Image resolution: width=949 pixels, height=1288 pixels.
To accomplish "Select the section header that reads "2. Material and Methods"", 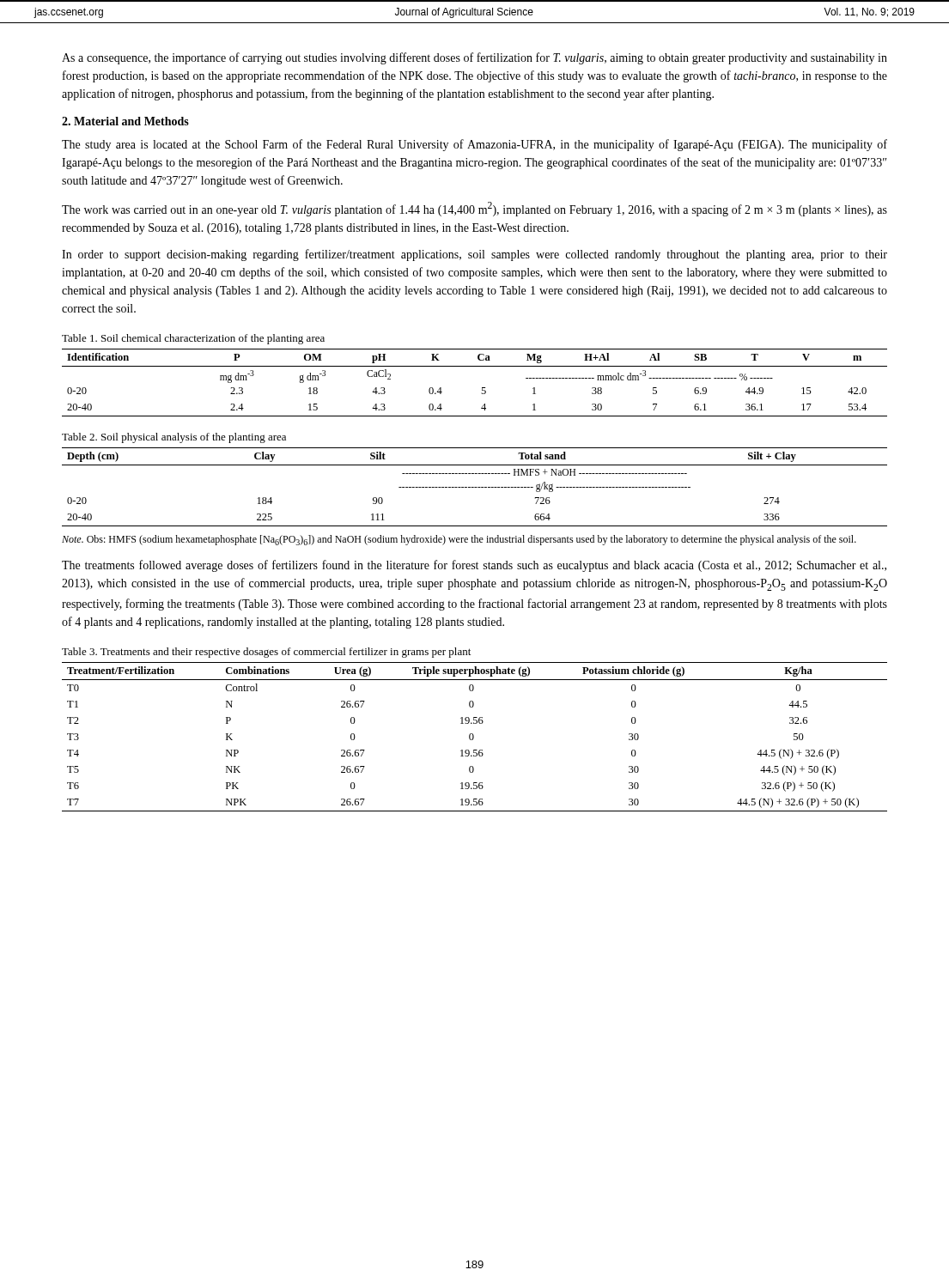I will pos(125,121).
